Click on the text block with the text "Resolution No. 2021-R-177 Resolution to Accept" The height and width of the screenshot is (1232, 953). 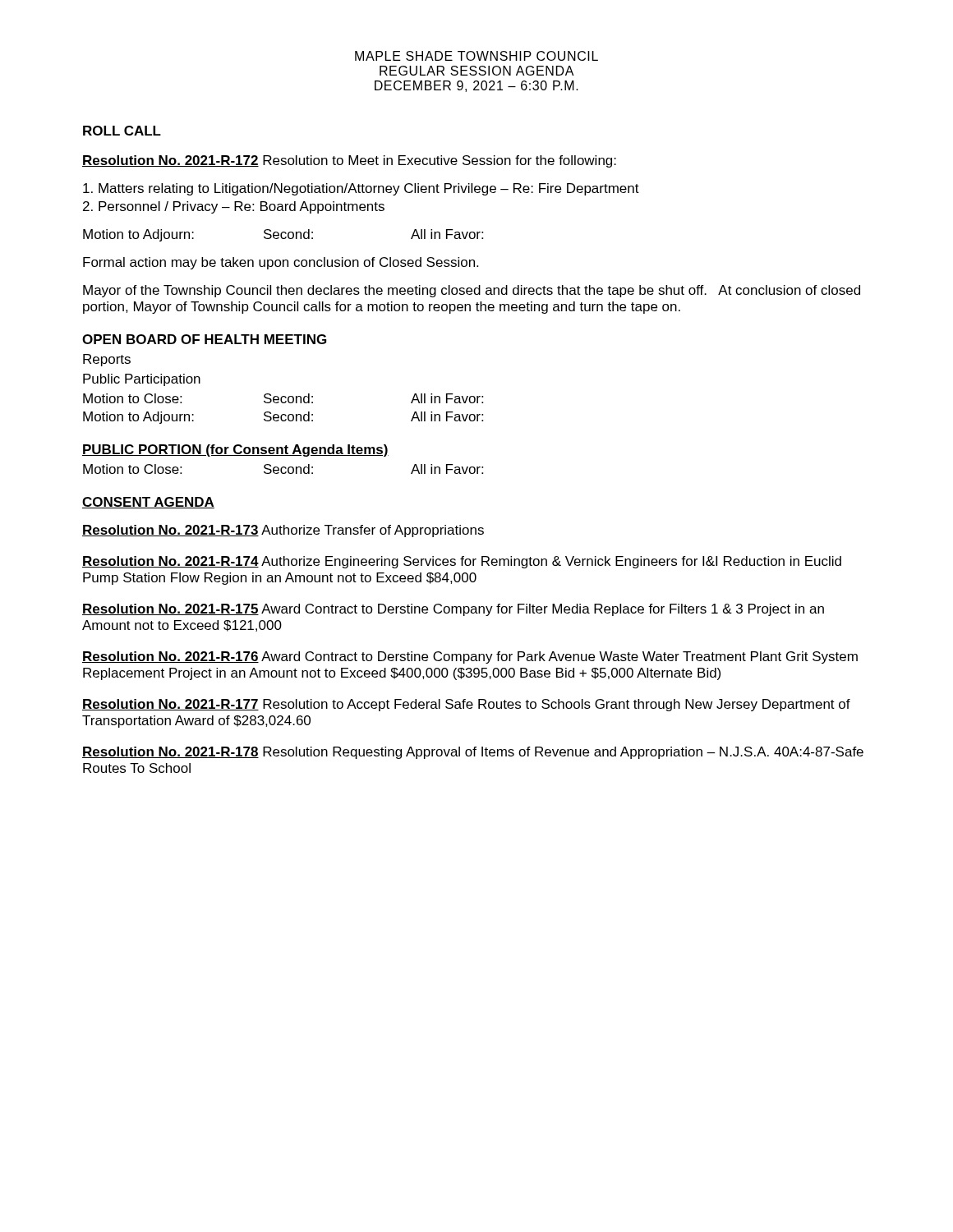pos(466,712)
